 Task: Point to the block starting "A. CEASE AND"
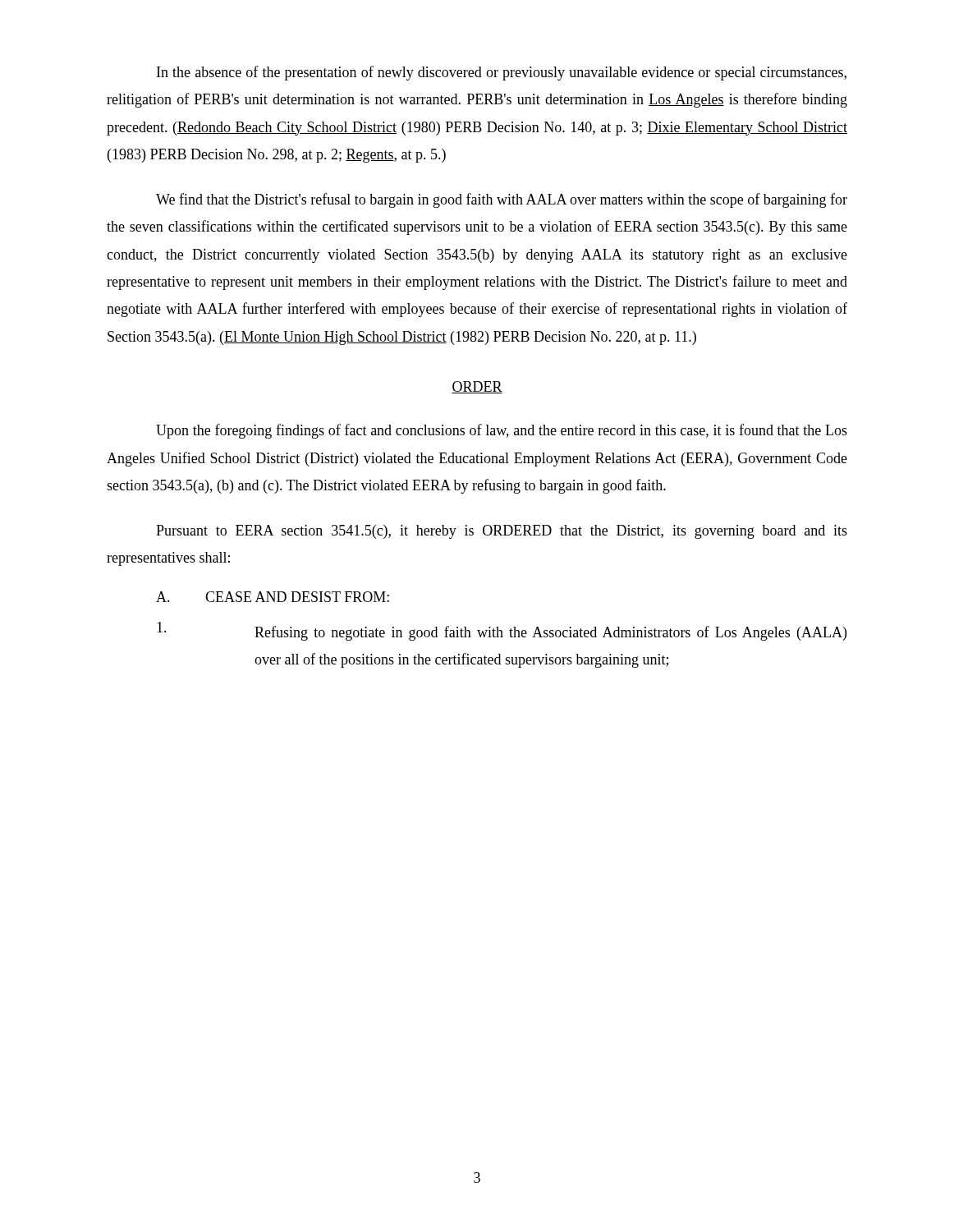273,597
